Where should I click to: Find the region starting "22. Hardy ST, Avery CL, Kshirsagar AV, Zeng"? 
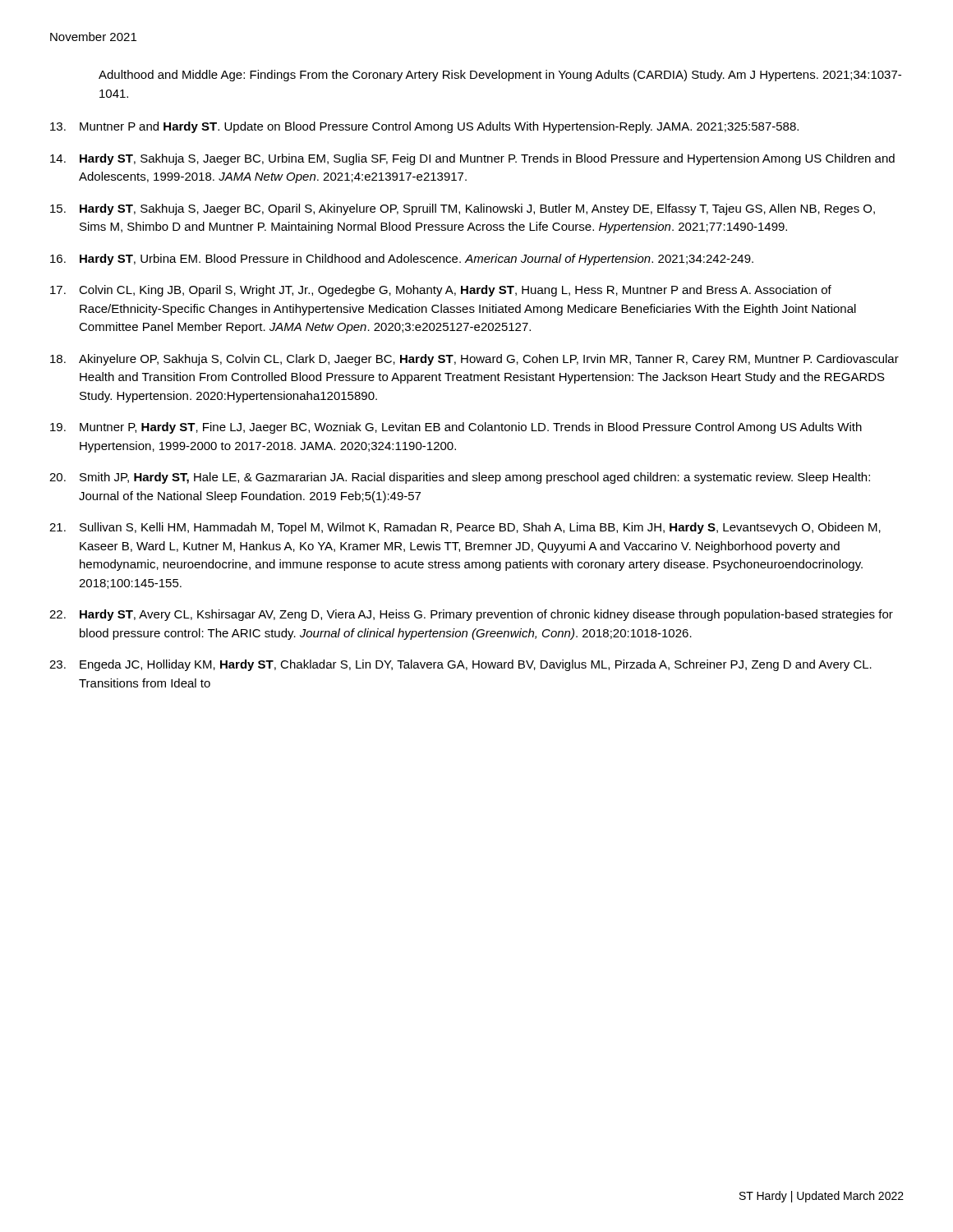[476, 624]
